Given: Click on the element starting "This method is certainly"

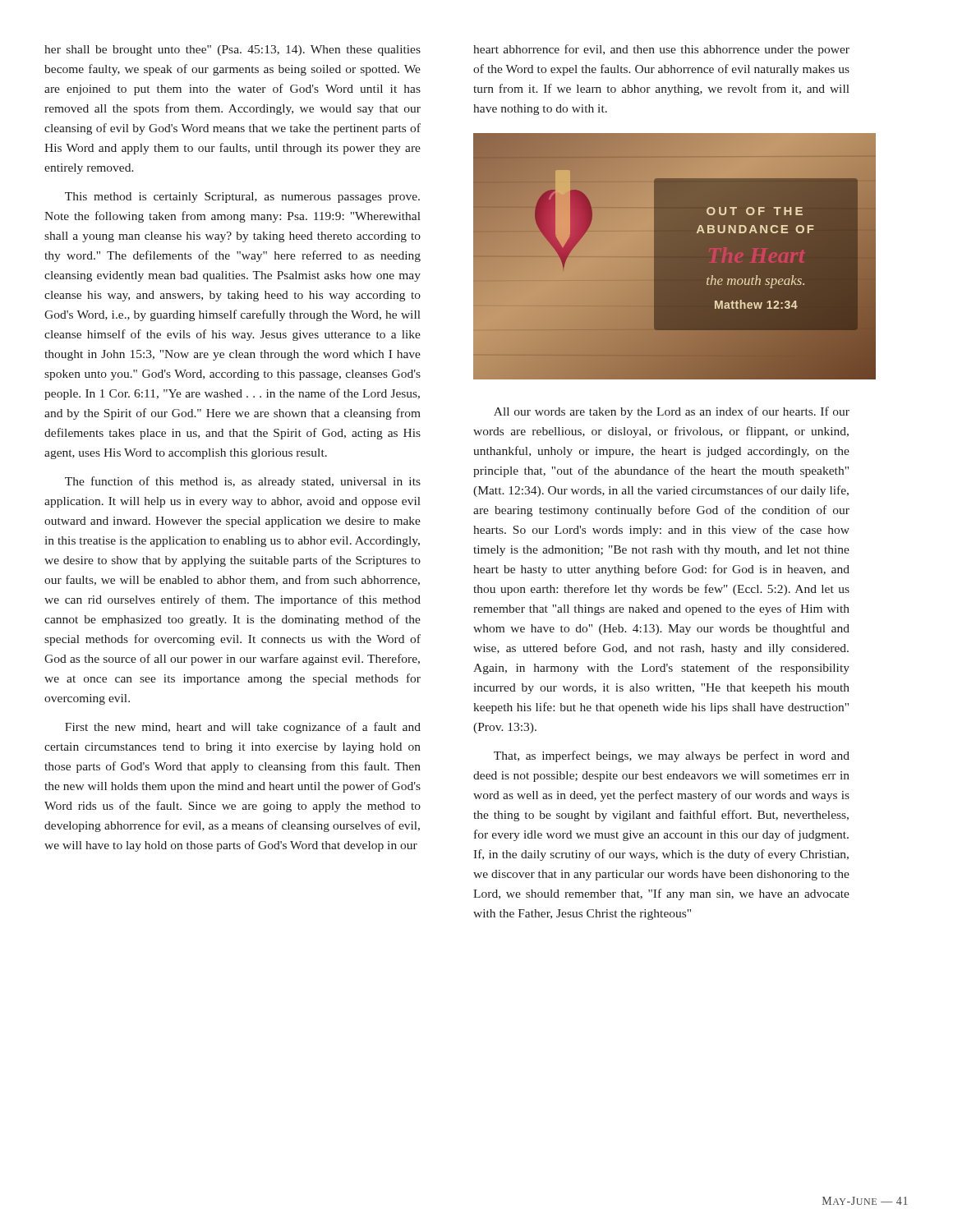Looking at the screenshot, I should pyautogui.click(x=233, y=324).
